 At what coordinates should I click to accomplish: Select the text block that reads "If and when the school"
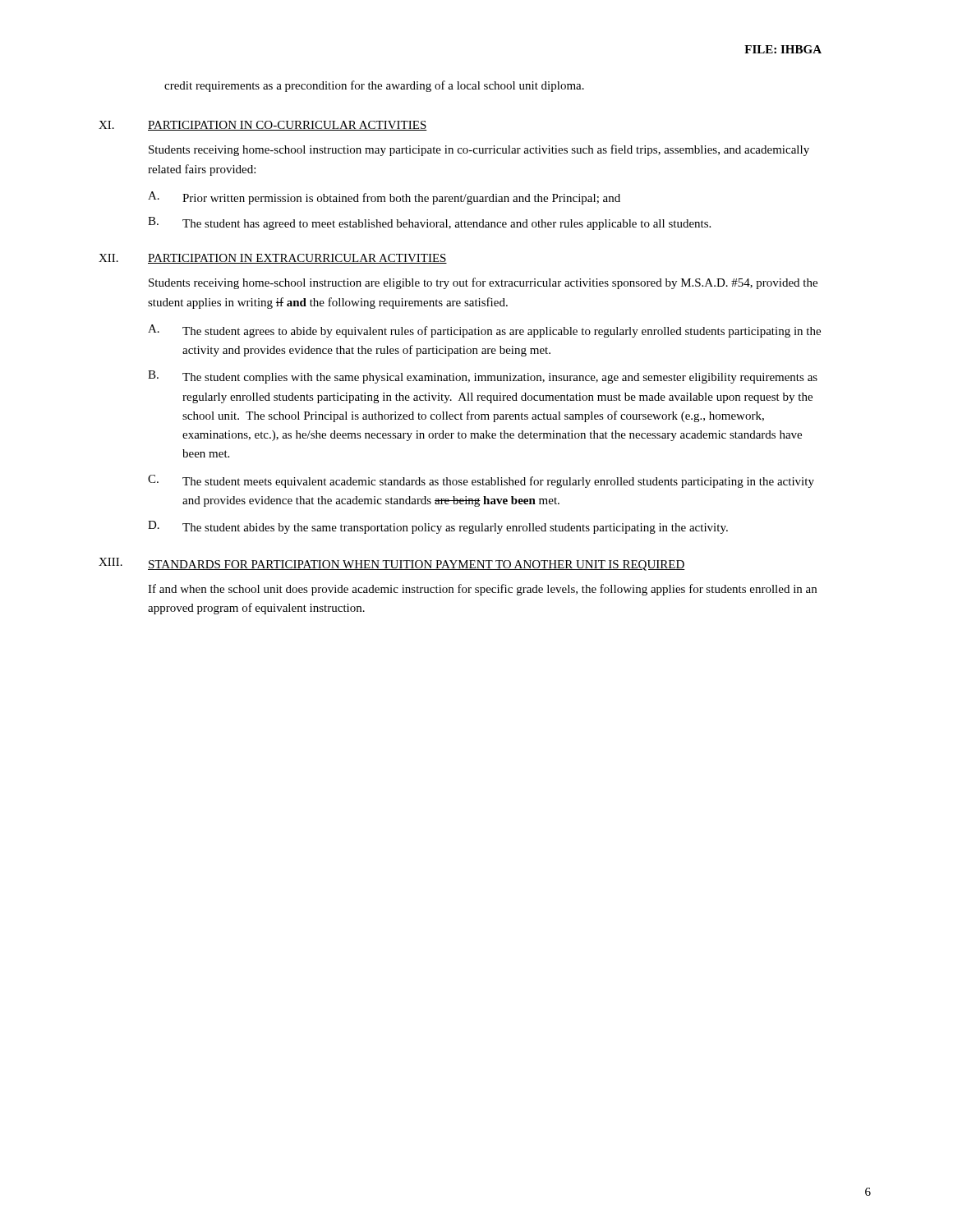[x=483, y=598]
